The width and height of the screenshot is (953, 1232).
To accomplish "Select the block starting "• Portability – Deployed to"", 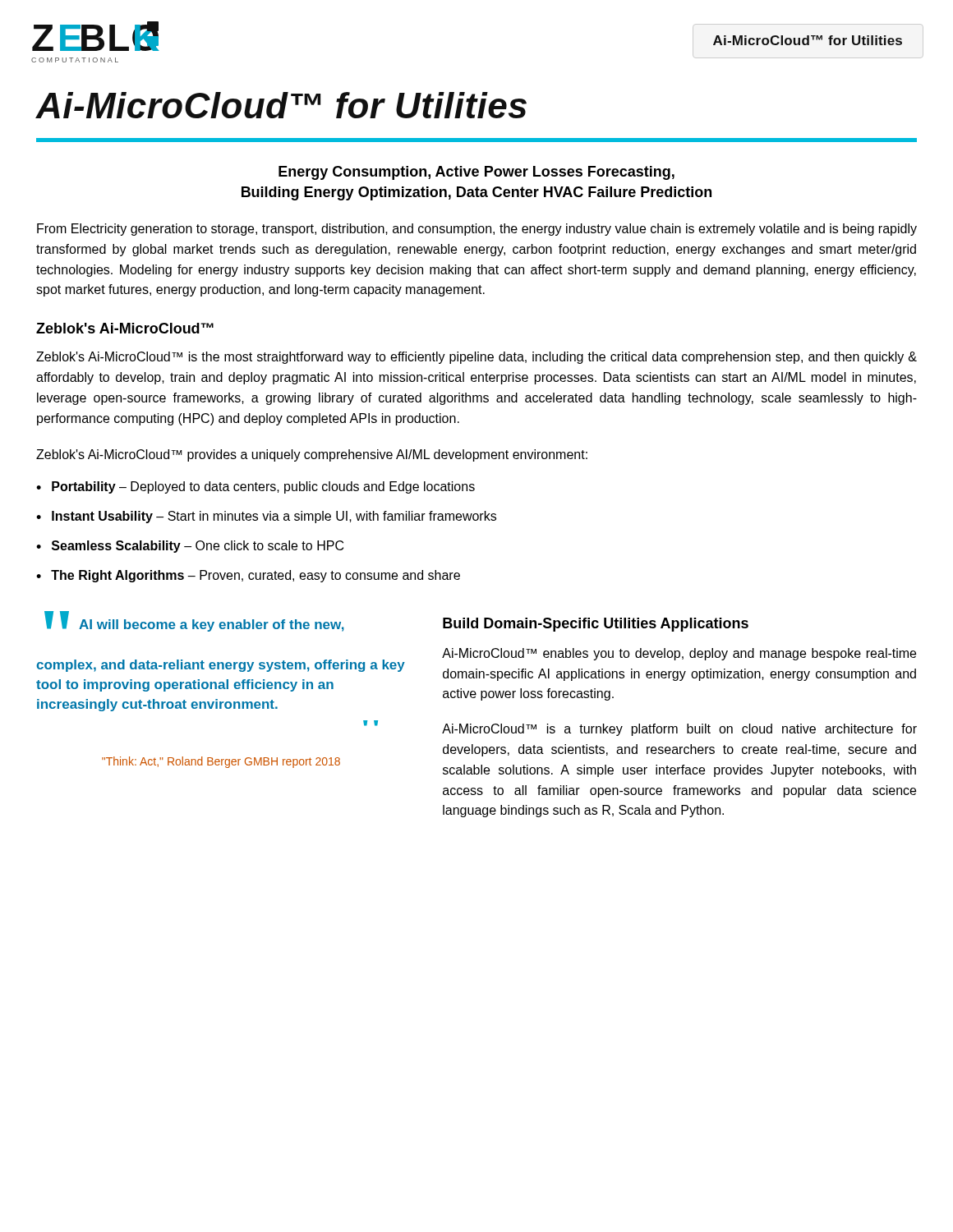I will pos(256,489).
